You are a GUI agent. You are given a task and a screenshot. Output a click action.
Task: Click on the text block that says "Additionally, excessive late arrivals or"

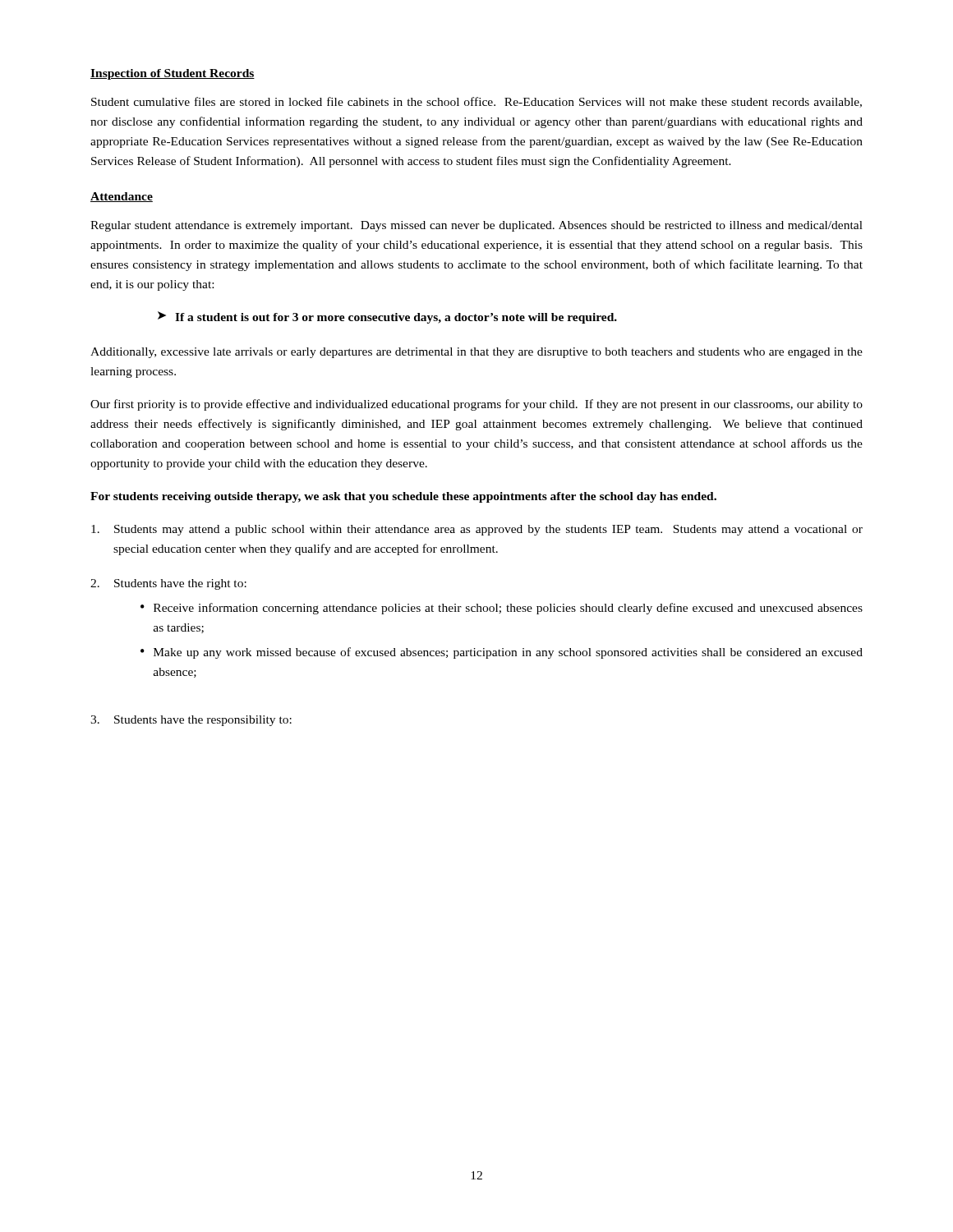click(476, 361)
